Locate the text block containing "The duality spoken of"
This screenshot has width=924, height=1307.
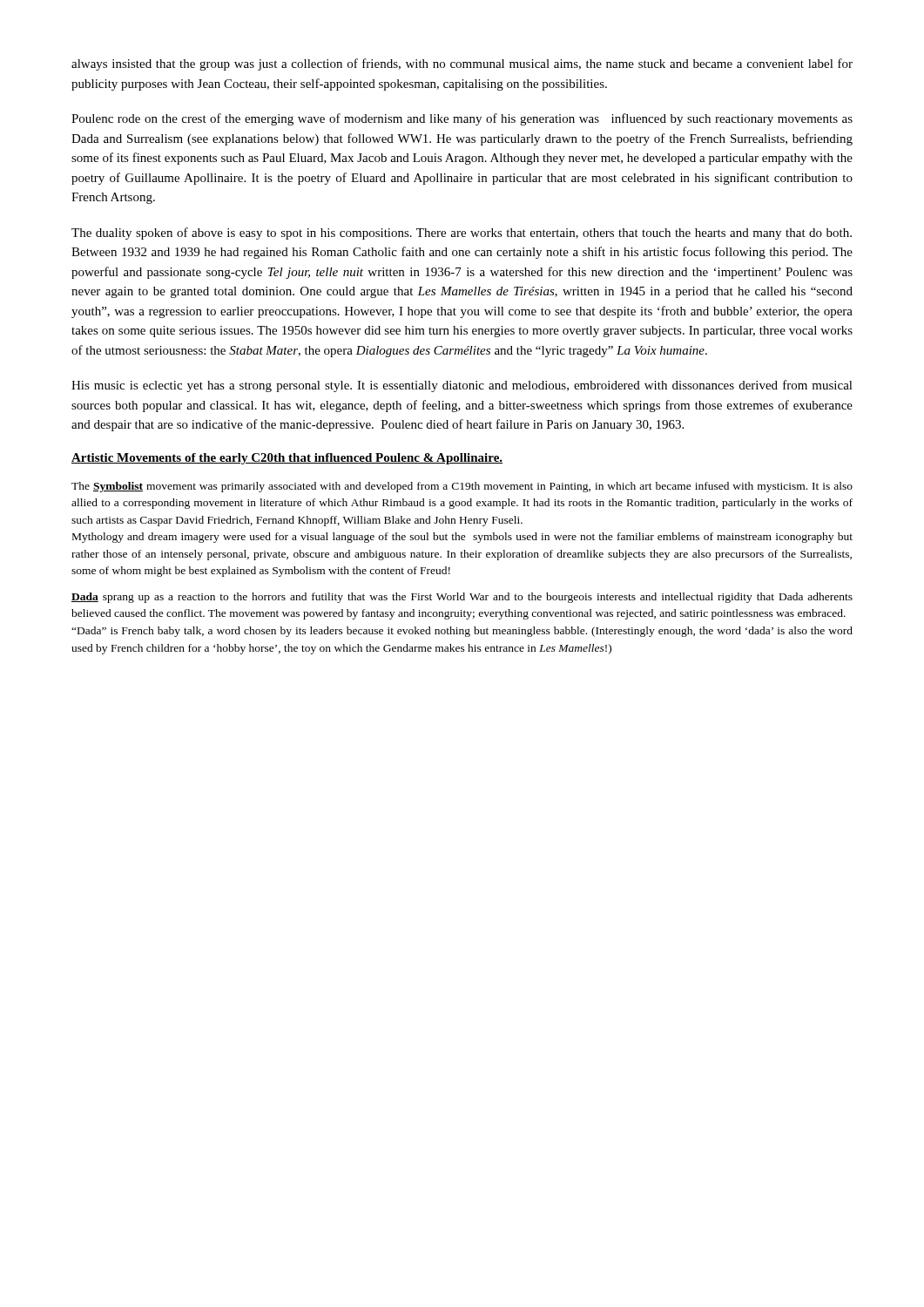[x=462, y=291]
